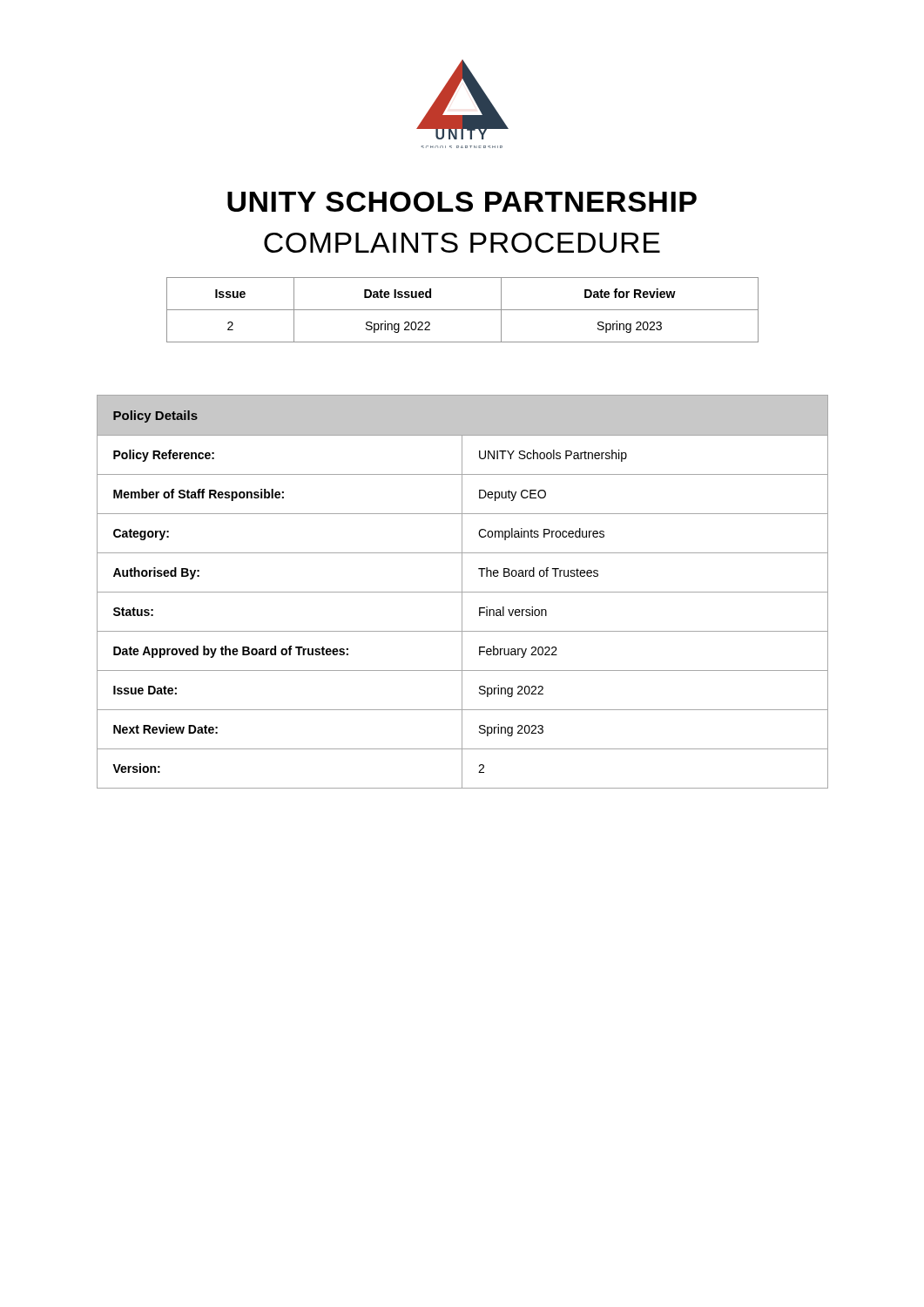924x1307 pixels.
Task: Select the logo
Action: [462, 84]
